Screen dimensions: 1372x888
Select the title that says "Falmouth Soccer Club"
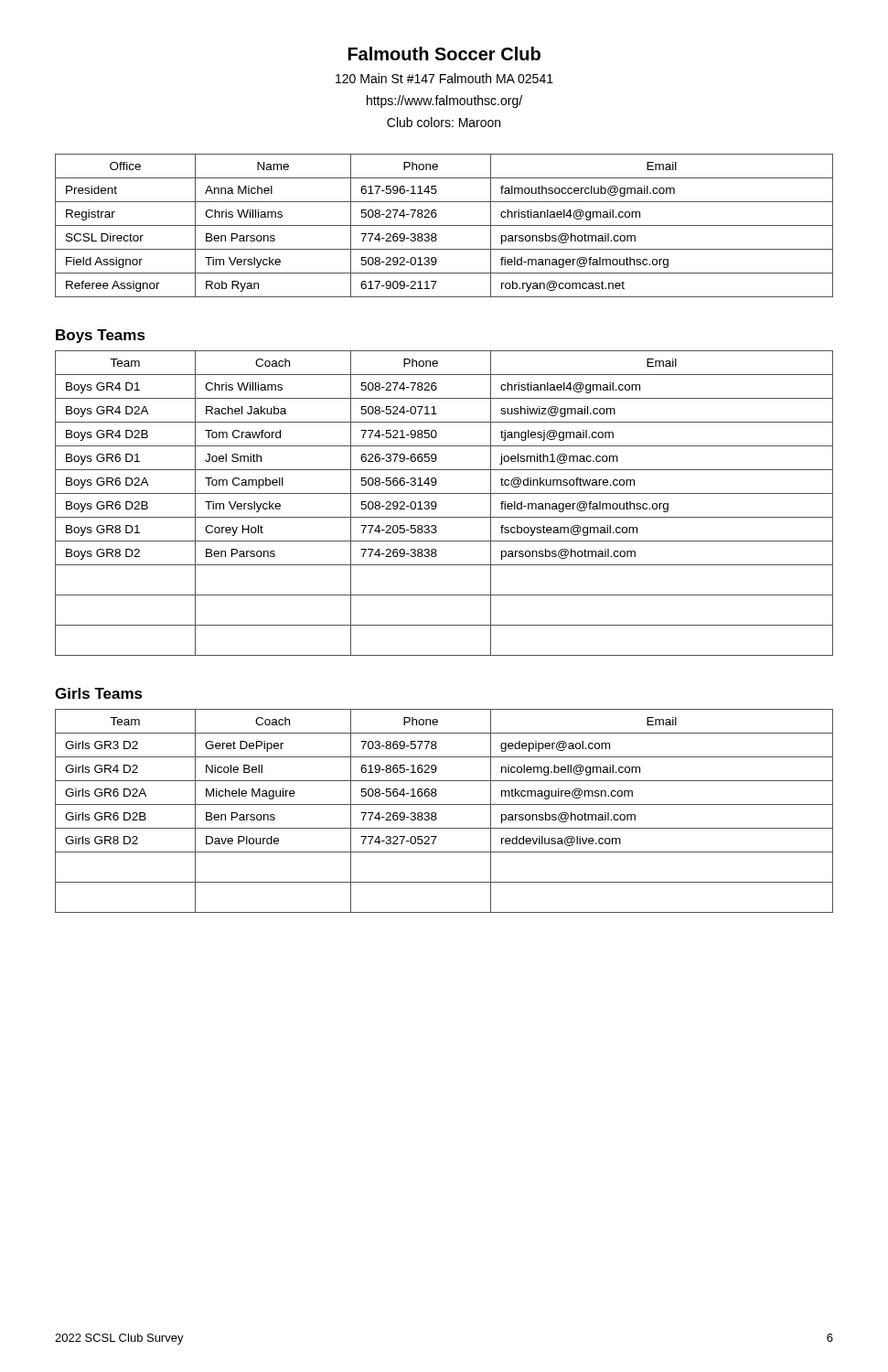[444, 54]
